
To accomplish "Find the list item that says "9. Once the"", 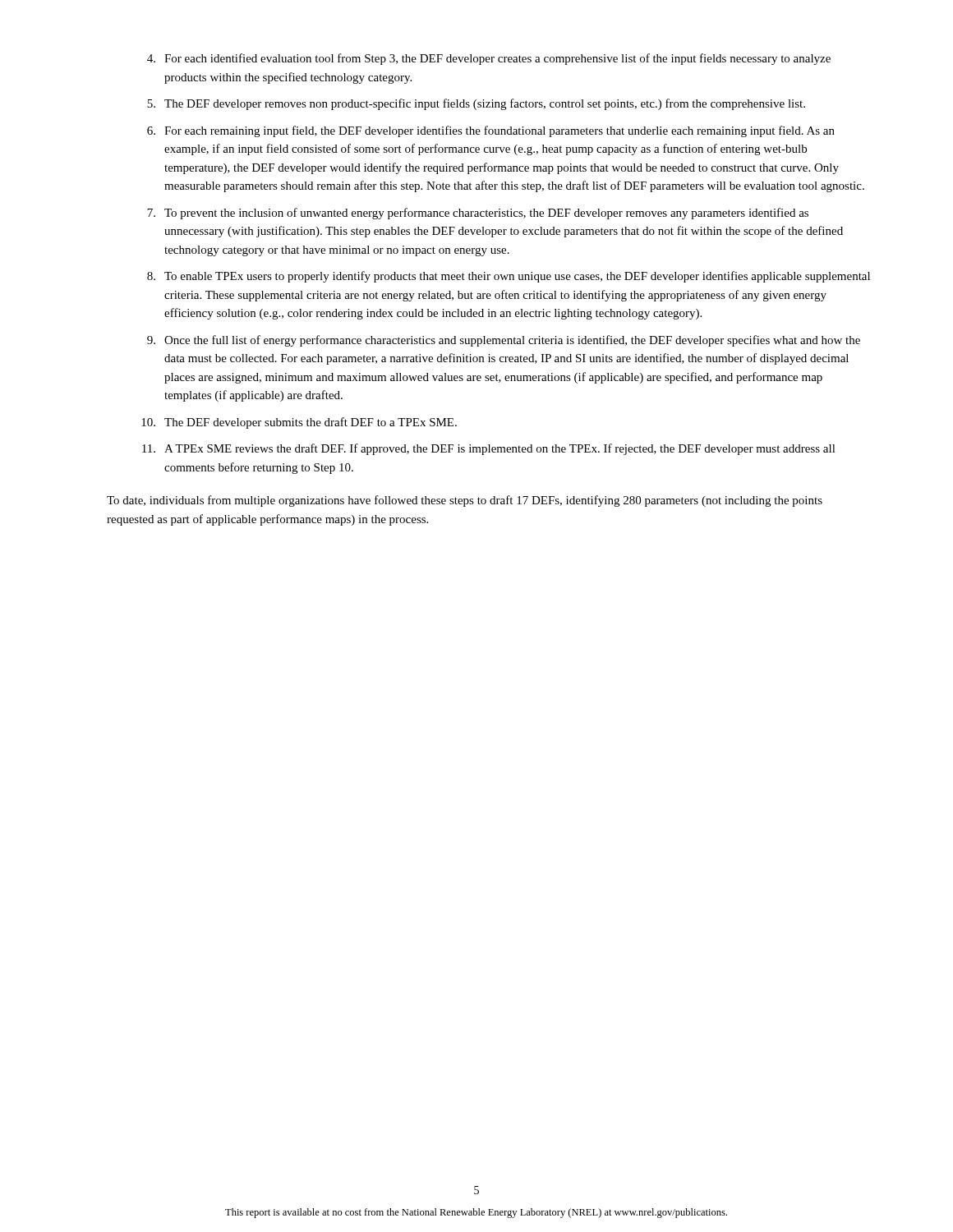I will coord(489,368).
